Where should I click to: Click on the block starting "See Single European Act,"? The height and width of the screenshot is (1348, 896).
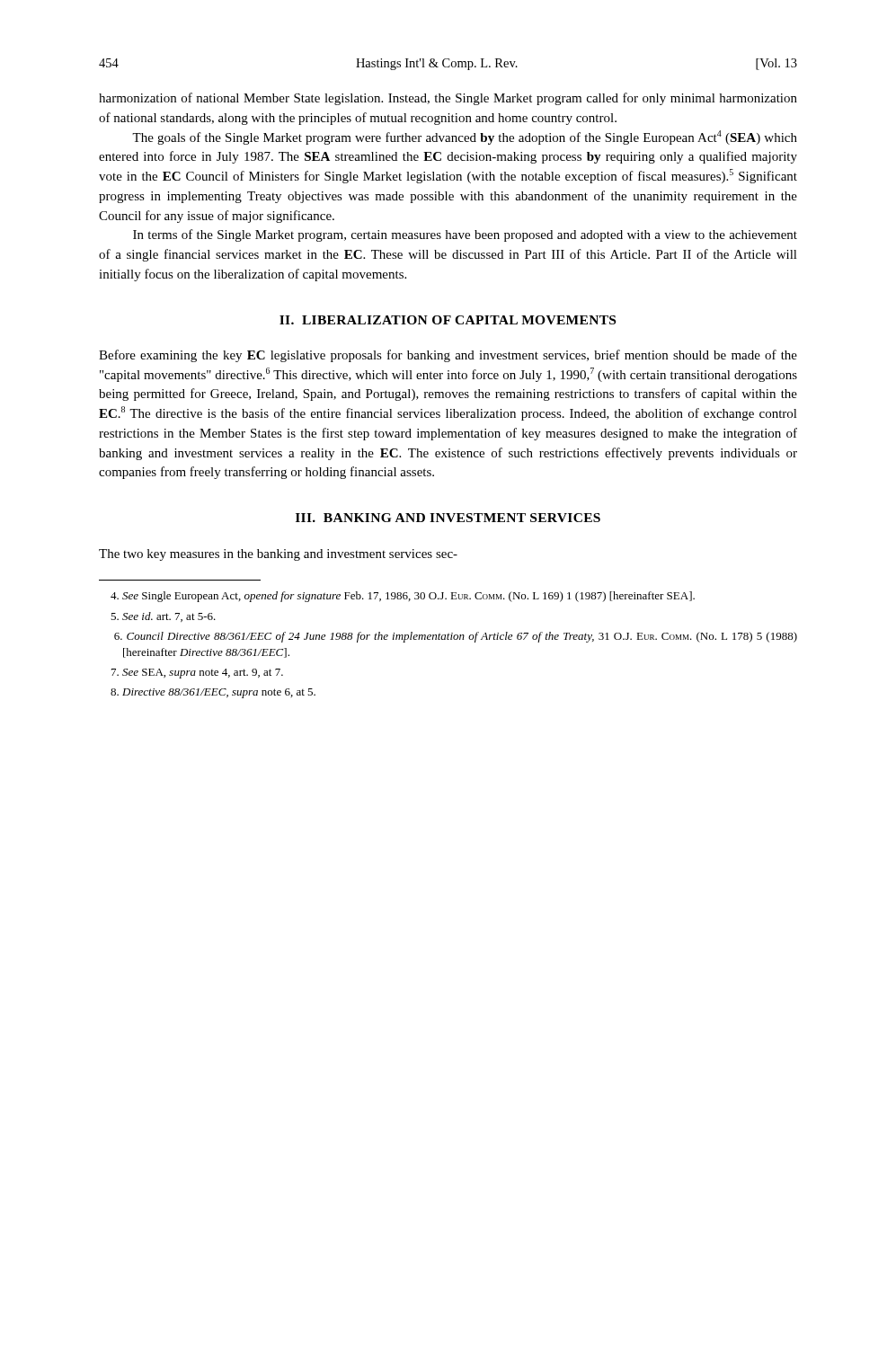(x=448, y=596)
